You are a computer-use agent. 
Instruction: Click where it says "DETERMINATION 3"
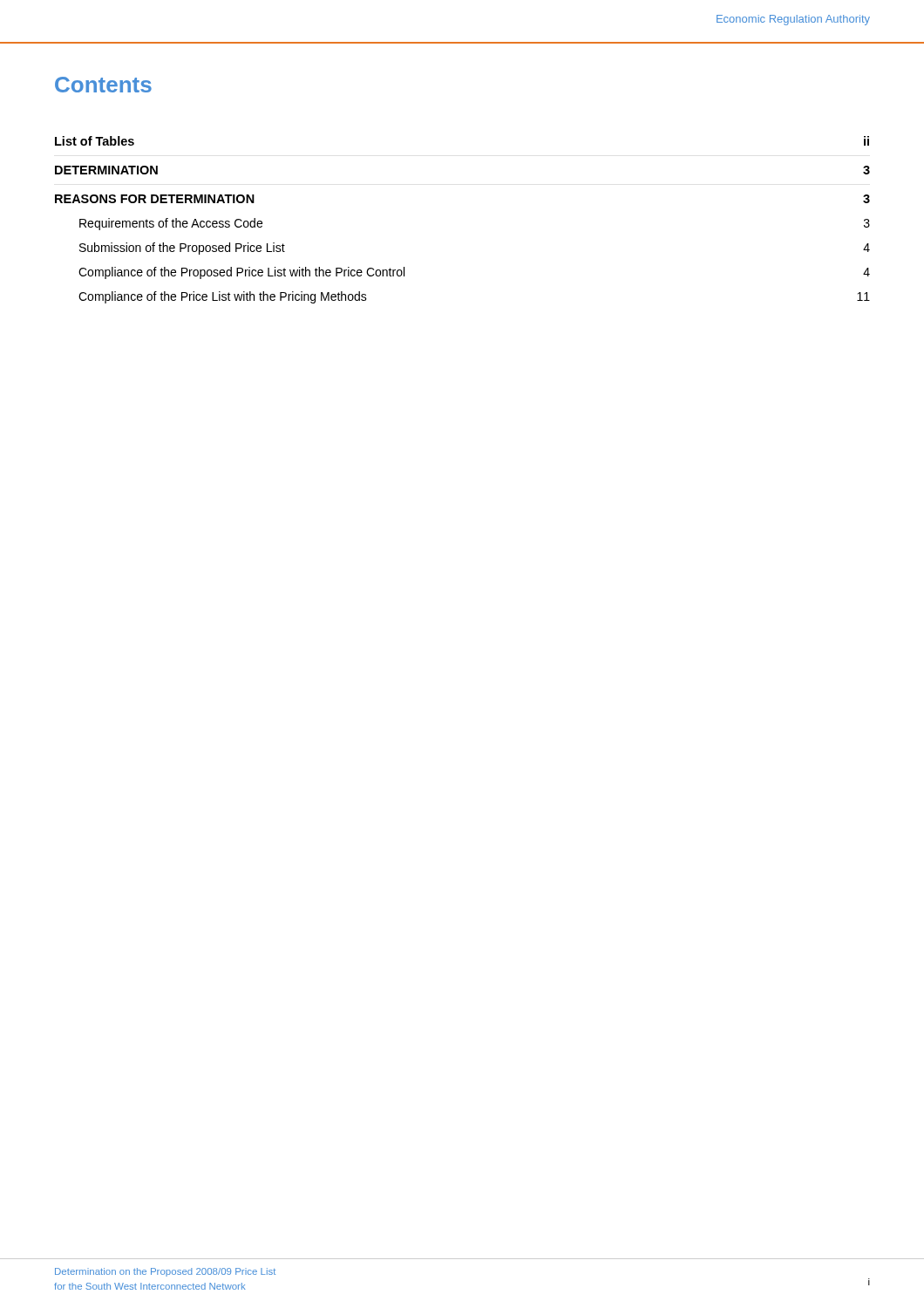(x=109, y=170)
